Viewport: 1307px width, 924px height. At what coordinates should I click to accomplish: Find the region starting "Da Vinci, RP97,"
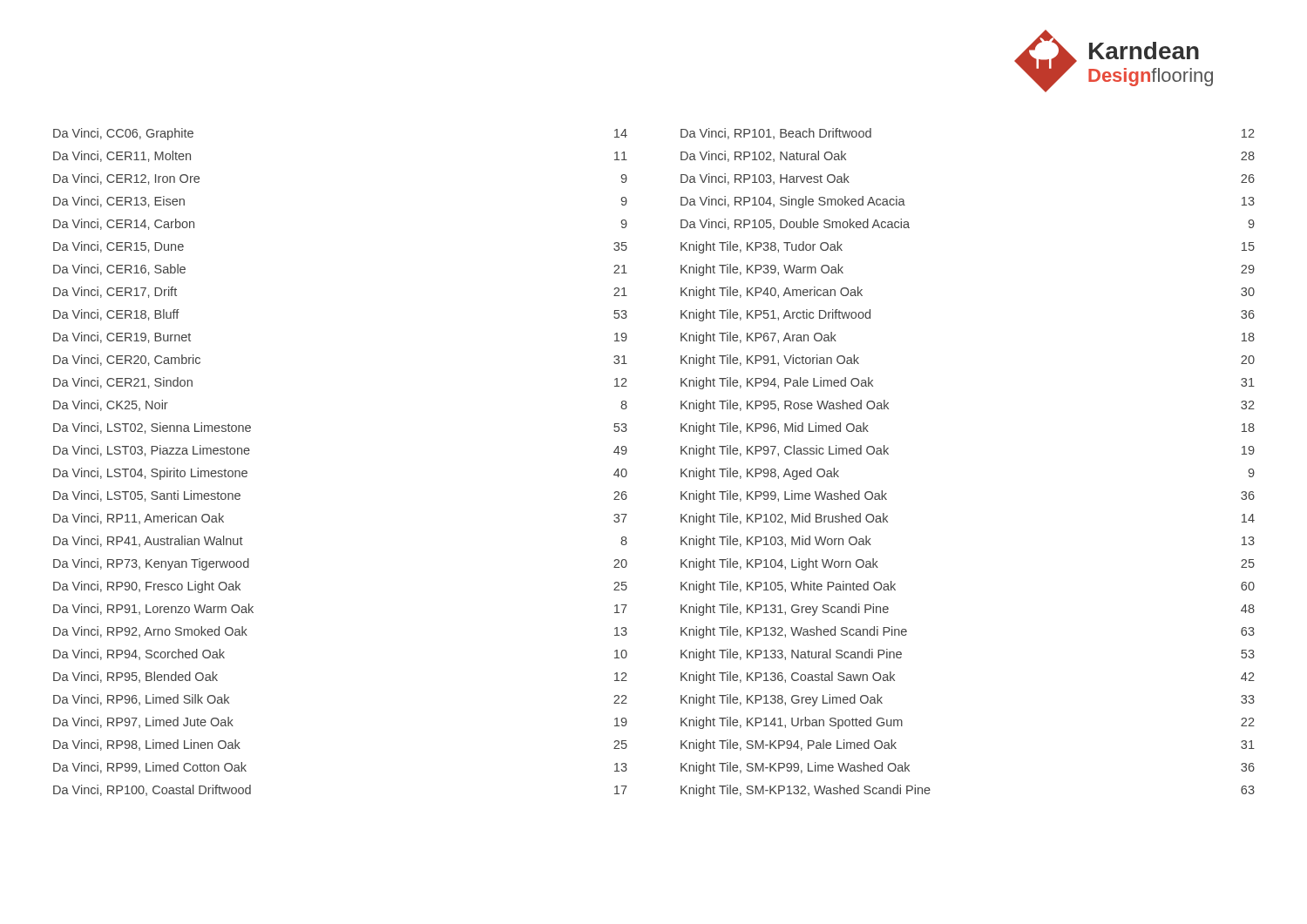147,722
